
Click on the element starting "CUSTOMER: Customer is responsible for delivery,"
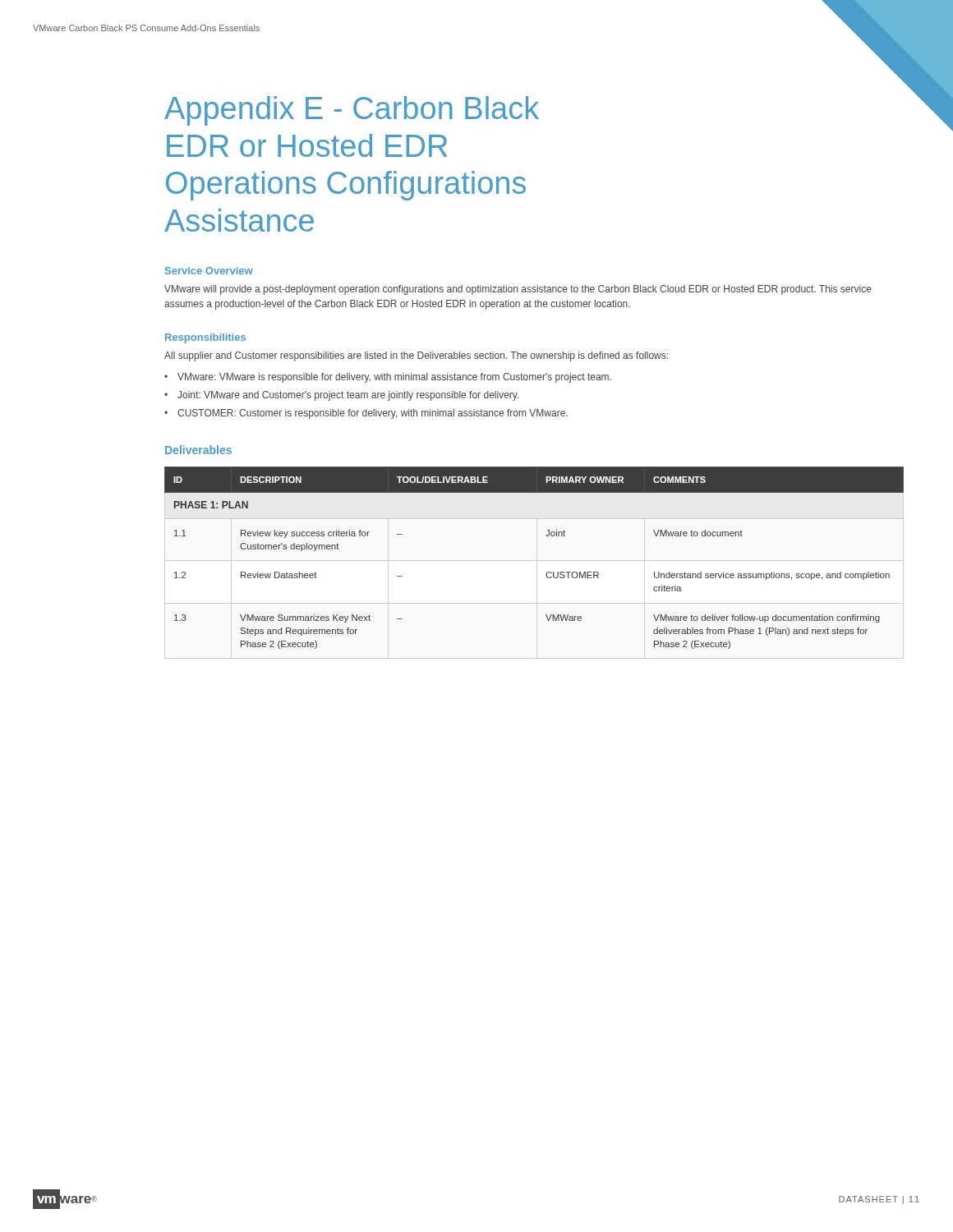click(x=373, y=413)
